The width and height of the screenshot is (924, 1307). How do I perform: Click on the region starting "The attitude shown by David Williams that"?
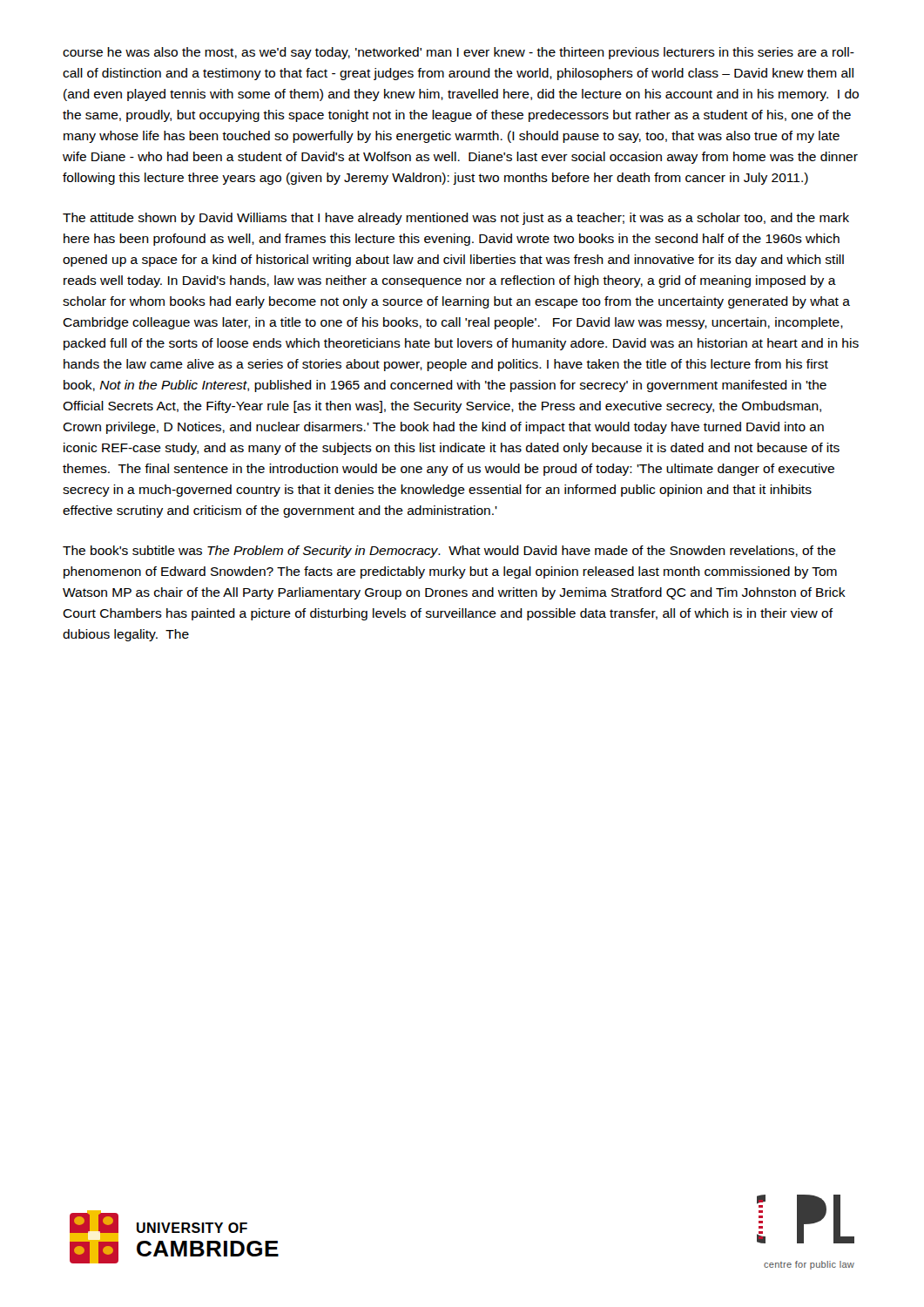461,364
